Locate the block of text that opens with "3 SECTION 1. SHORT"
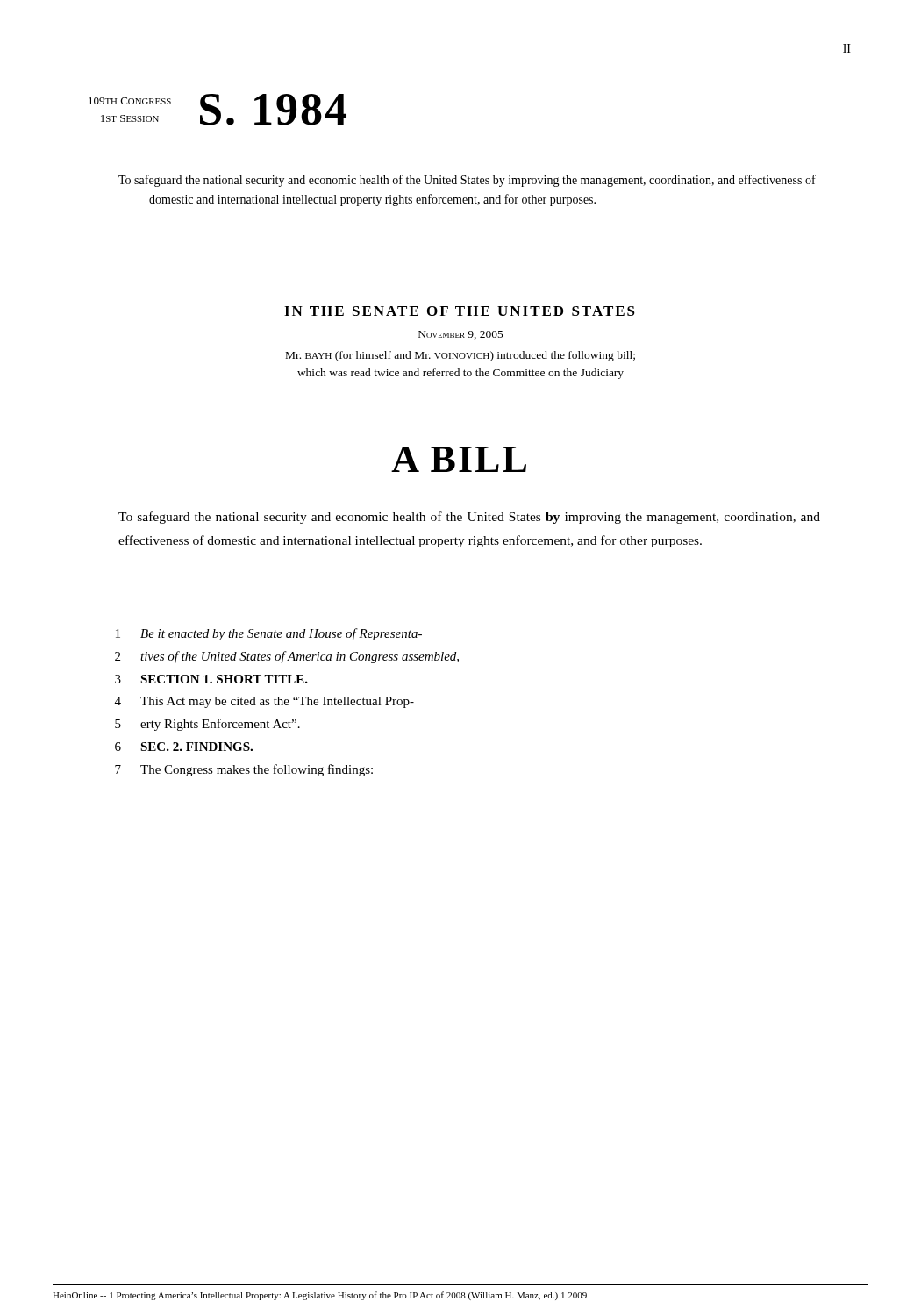 click(211, 679)
